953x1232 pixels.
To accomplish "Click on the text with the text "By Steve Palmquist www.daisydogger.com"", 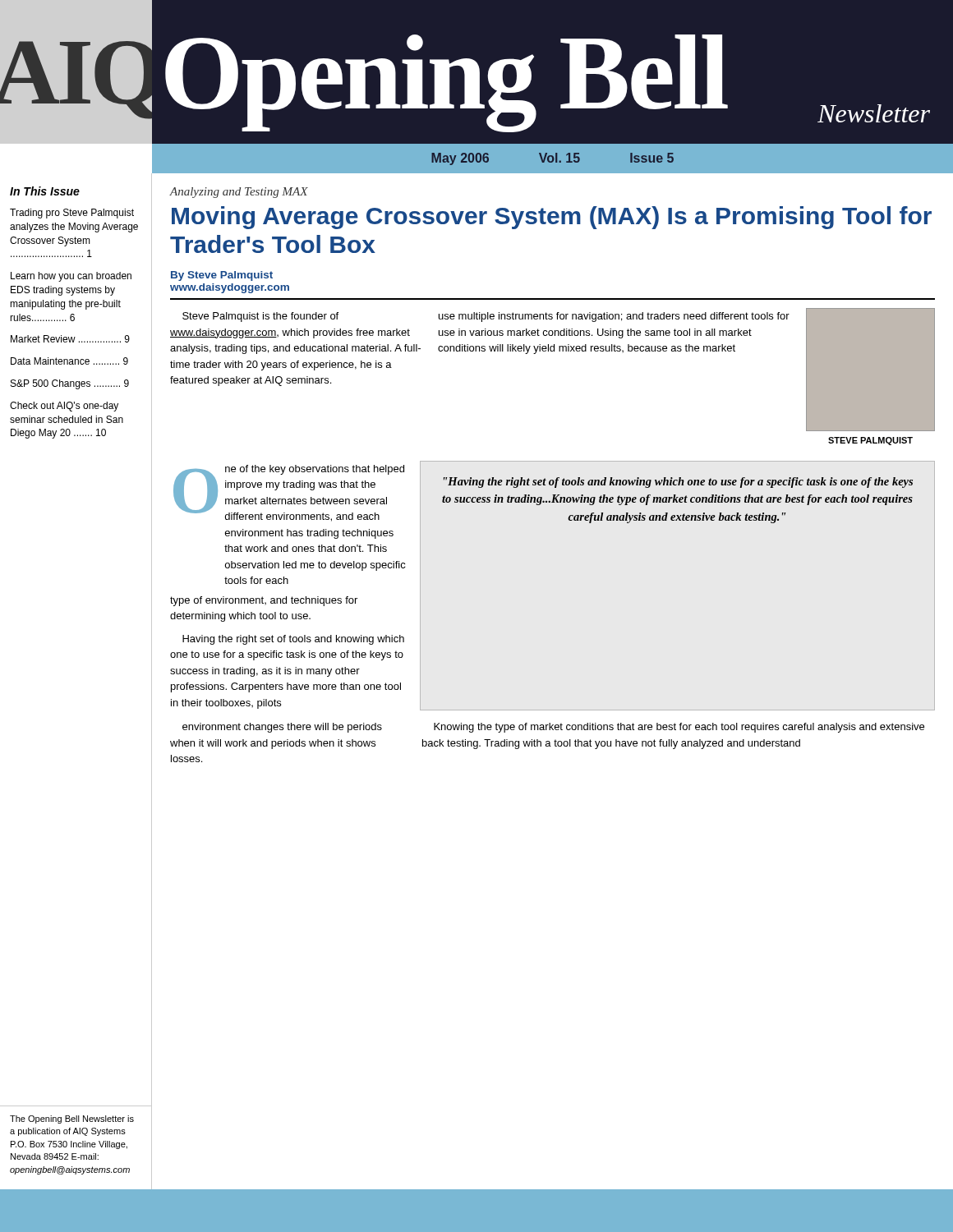I will tap(230, 281).
